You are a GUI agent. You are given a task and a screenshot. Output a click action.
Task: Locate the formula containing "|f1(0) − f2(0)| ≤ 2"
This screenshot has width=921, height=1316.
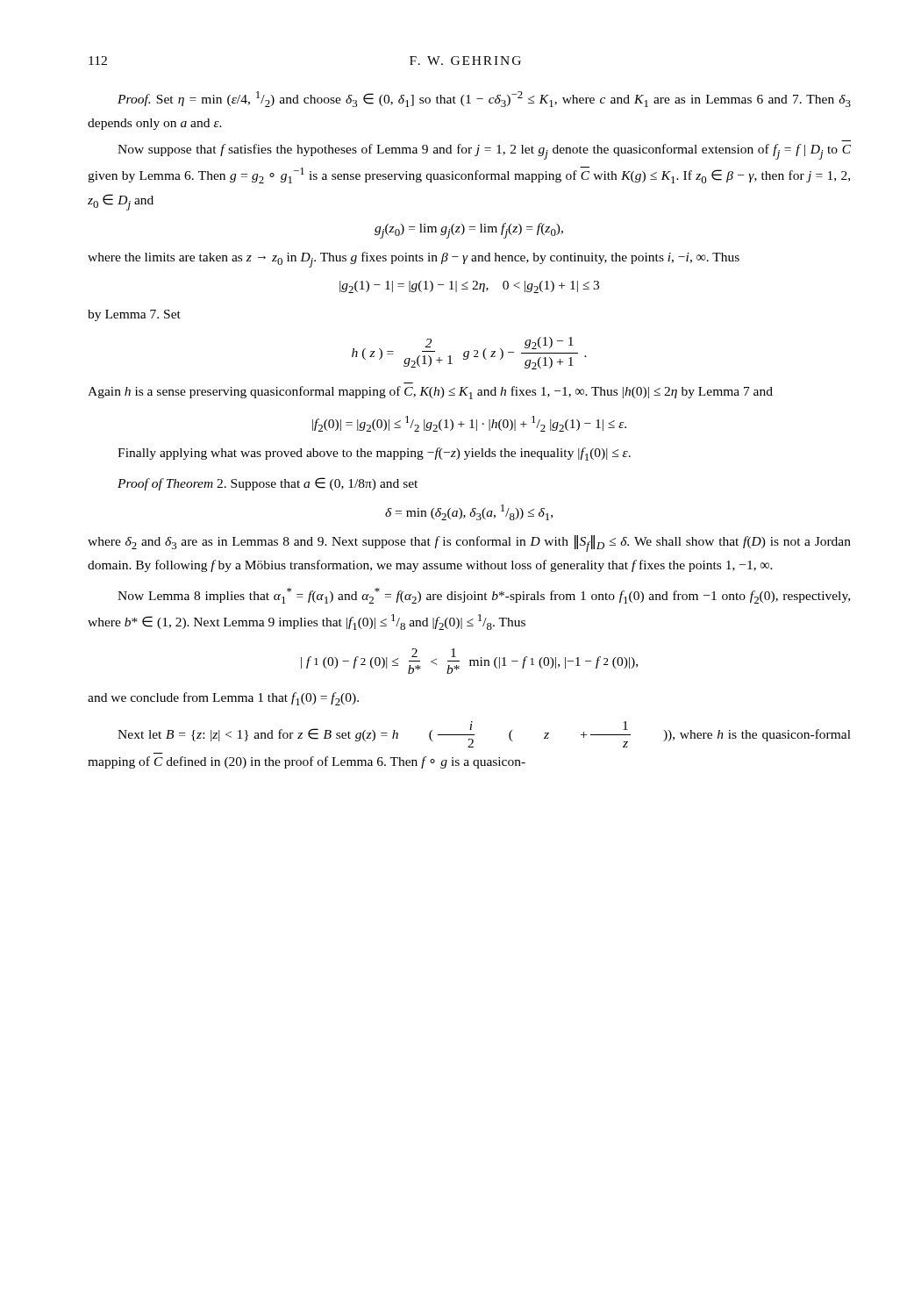[x=469, y=661]
